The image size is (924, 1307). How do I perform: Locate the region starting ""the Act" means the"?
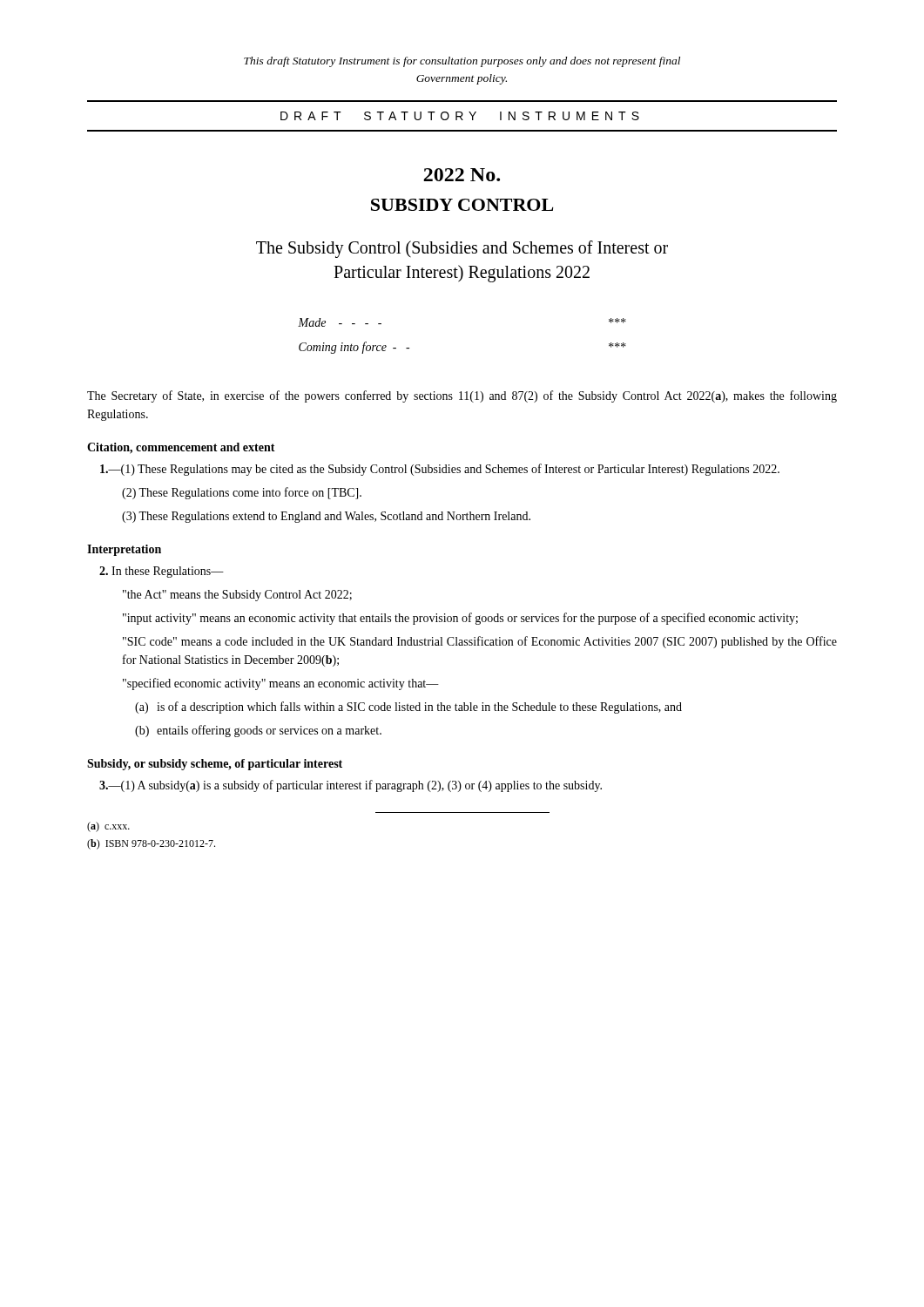pos(237,594)
